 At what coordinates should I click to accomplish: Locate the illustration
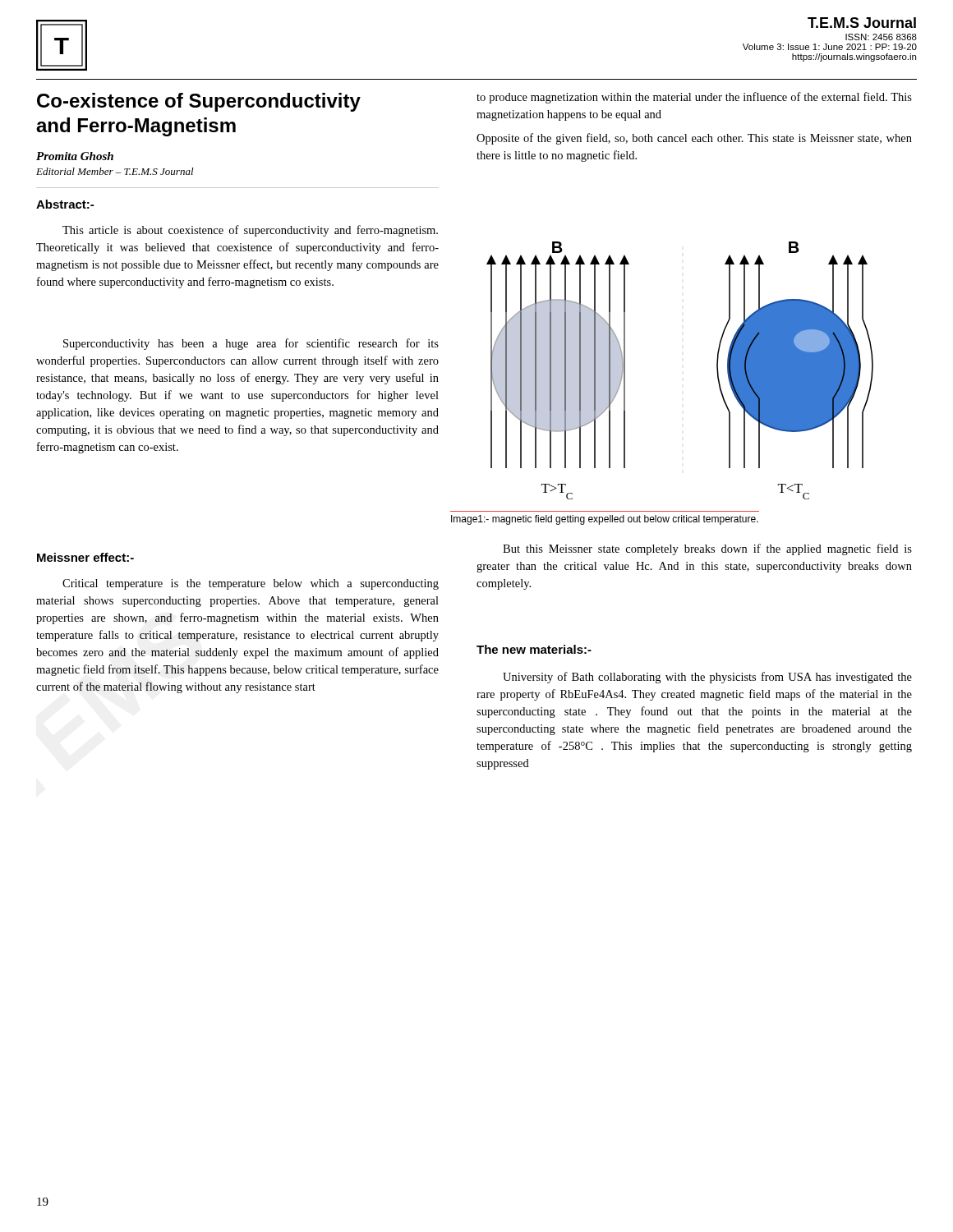(684, 370)
